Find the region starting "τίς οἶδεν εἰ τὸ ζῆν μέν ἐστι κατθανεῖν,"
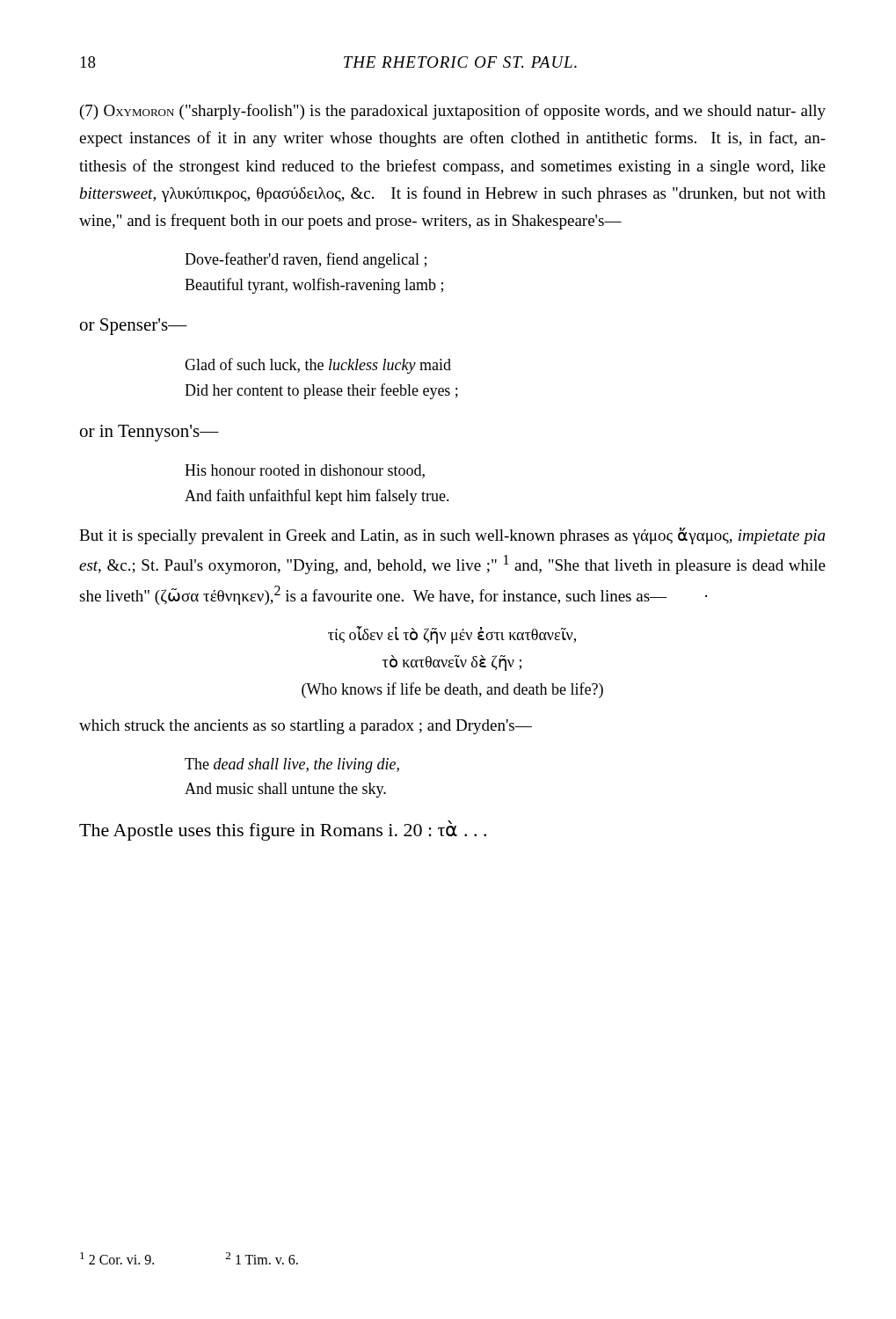Image resolution: width=896 pixels, height=1319 pixels. 452,662
